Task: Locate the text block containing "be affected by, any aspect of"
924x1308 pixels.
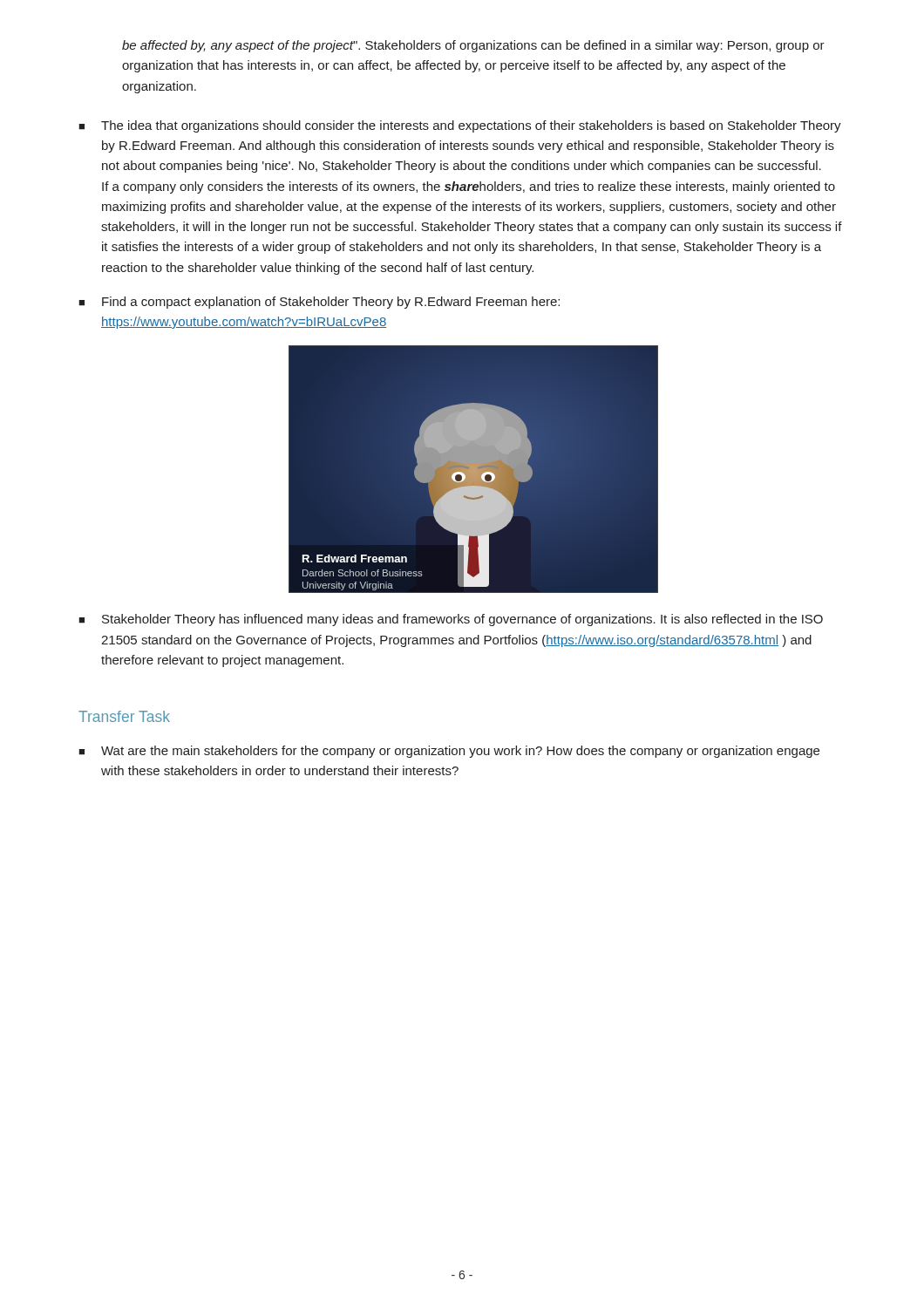Action: pyautogui.click(x=473, y=65)
